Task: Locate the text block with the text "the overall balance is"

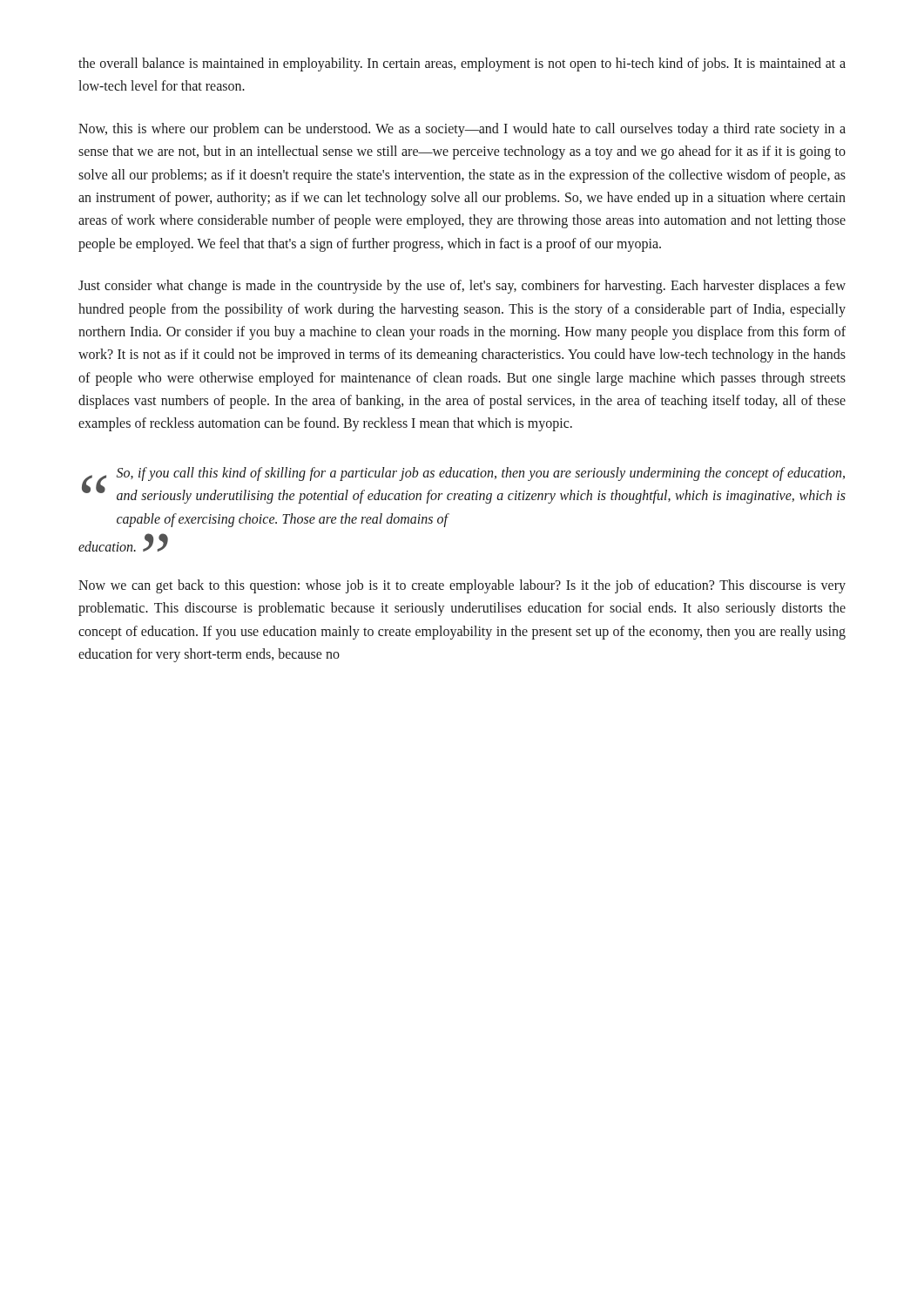Action: click(x=462, y=75)
